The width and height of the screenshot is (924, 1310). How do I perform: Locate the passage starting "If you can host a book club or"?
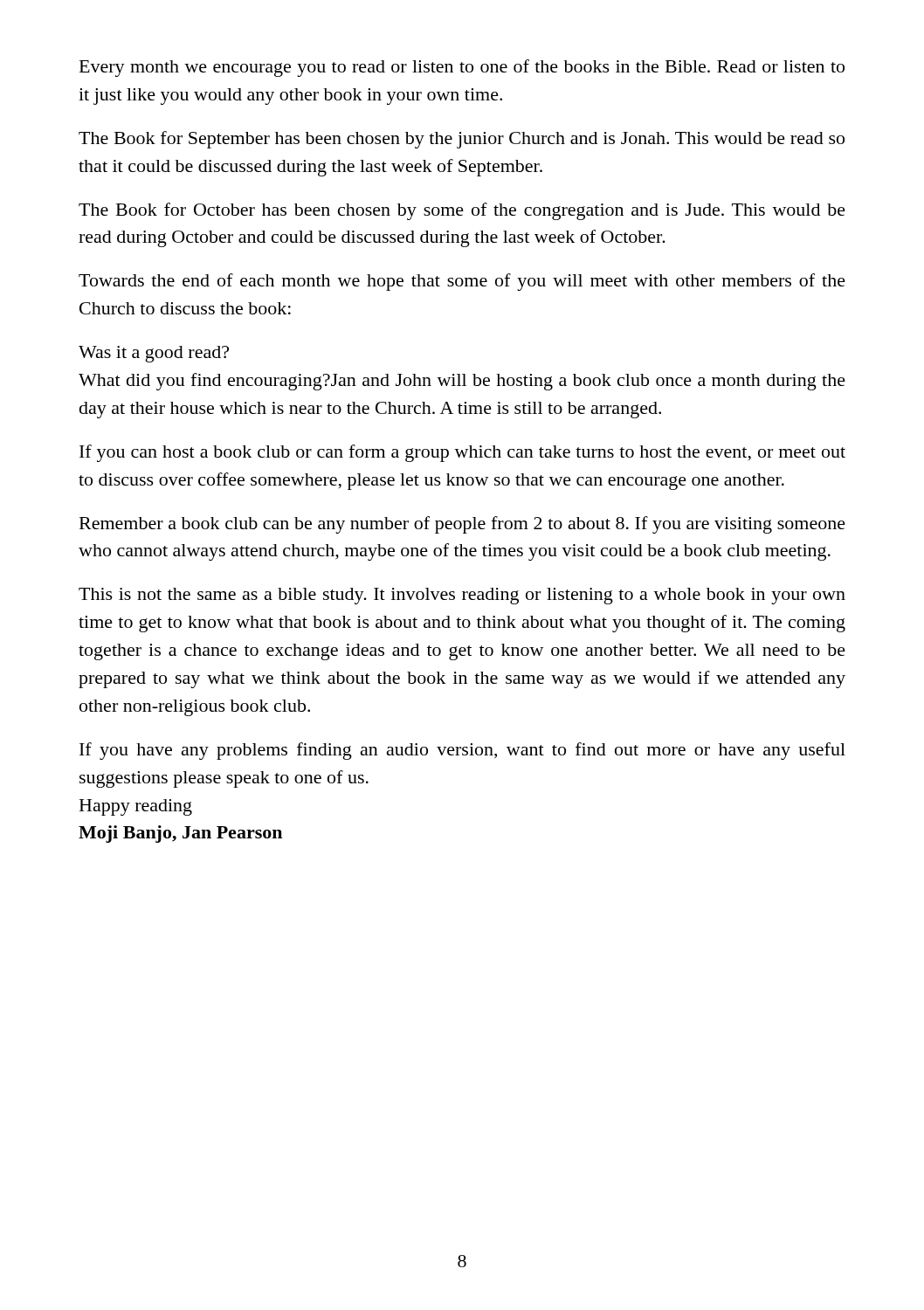point(462,465)
